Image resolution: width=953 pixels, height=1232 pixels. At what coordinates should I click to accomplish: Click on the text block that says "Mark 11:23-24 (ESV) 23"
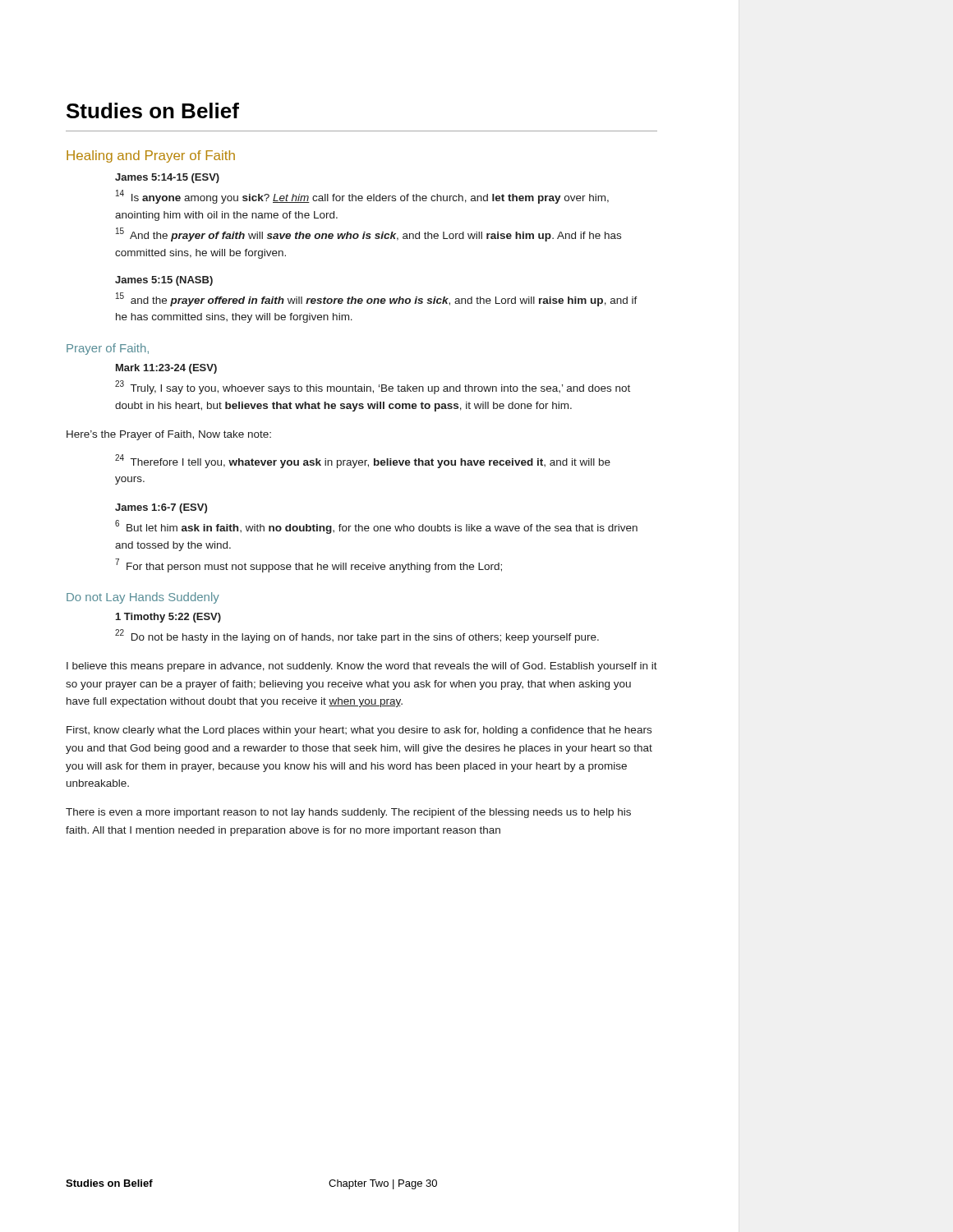(x=378, y=387)
